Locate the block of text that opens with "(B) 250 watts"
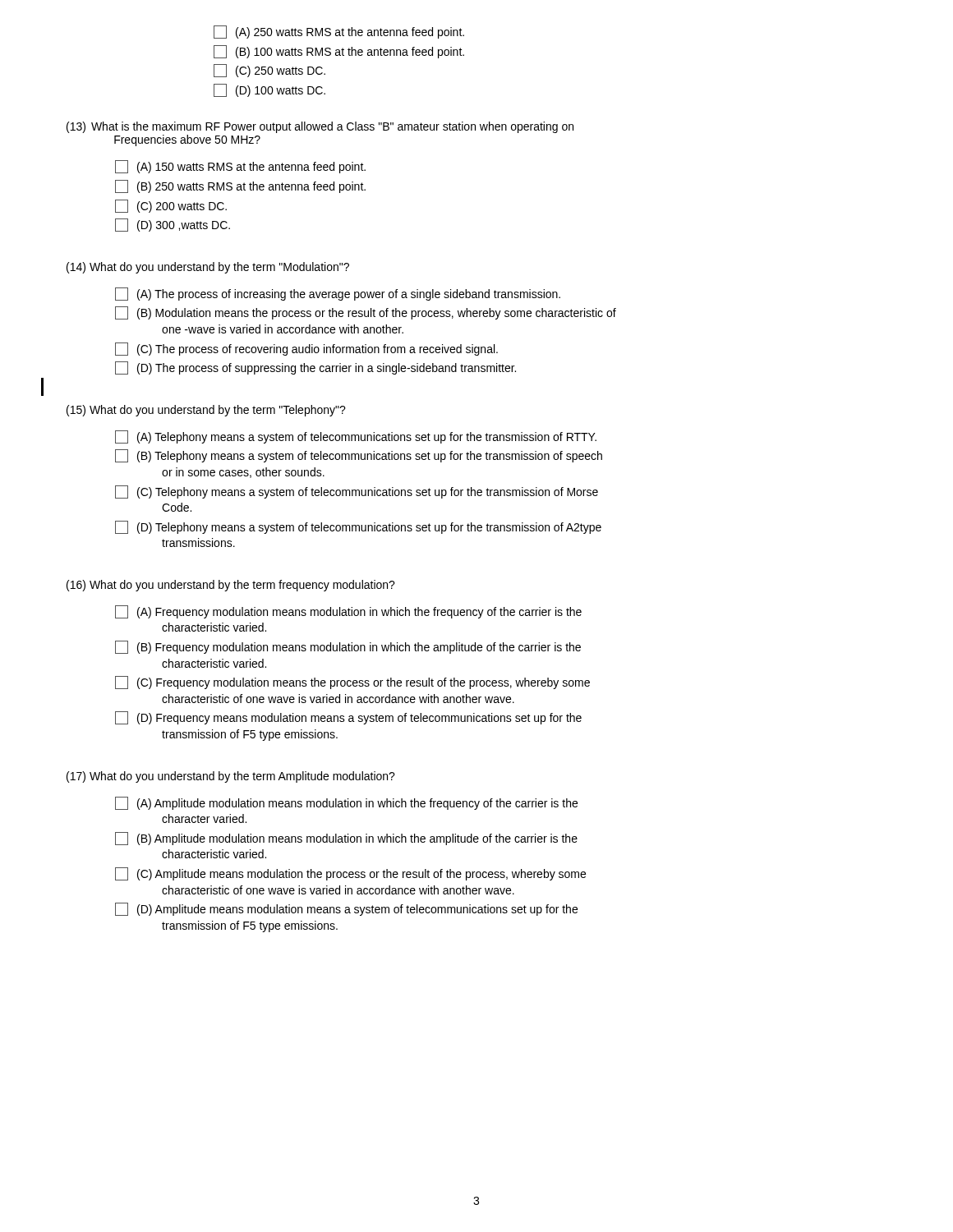This screenshot has height=1232, width=953. coord(240,186)
